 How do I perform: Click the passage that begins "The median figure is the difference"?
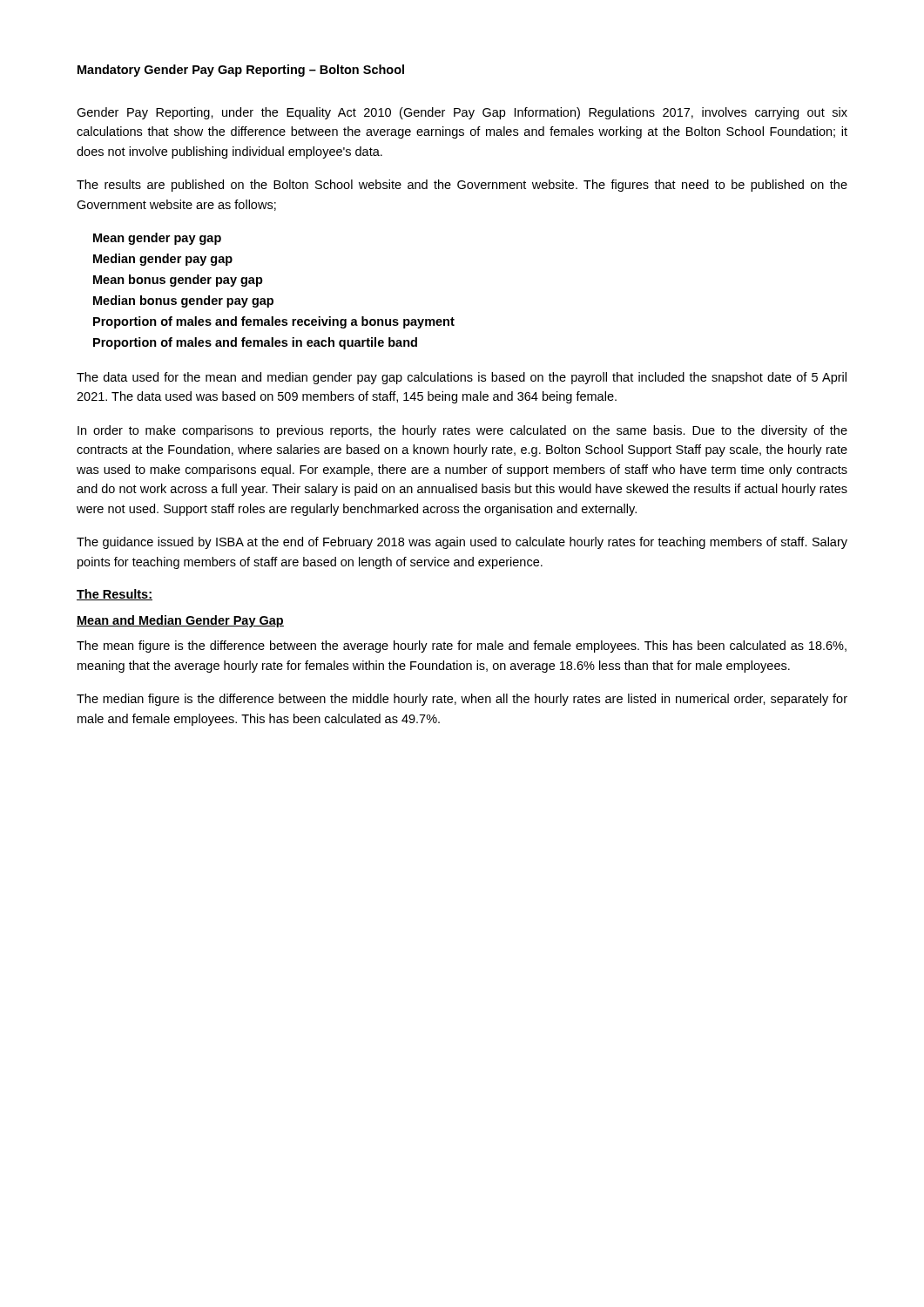[x=462, y=709]
